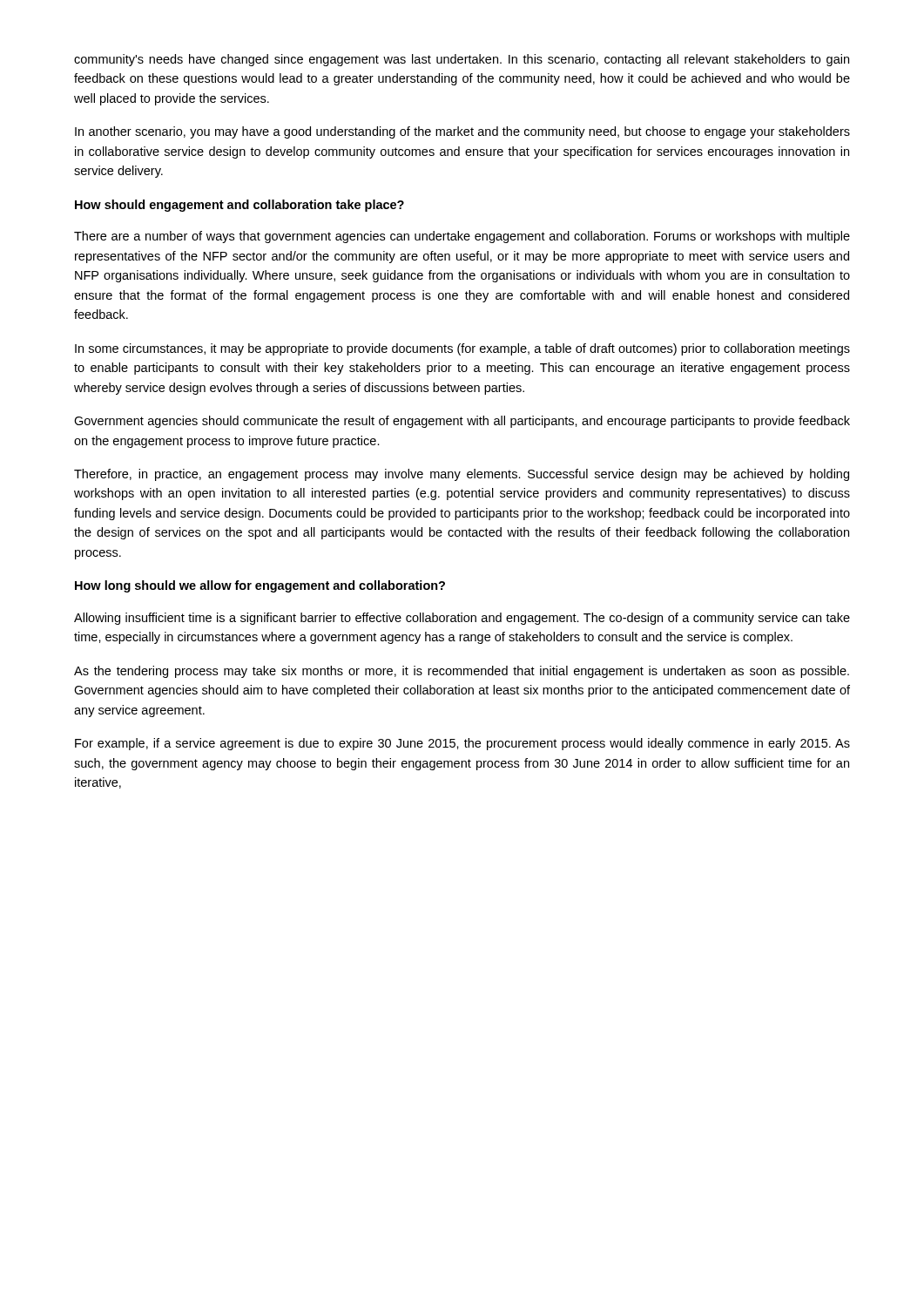Image resolution: width=924 pixels, height=1307 pixels.
Task: Locate the text block with the text "There are a number of ways that government"
Action: click(462, 276)
